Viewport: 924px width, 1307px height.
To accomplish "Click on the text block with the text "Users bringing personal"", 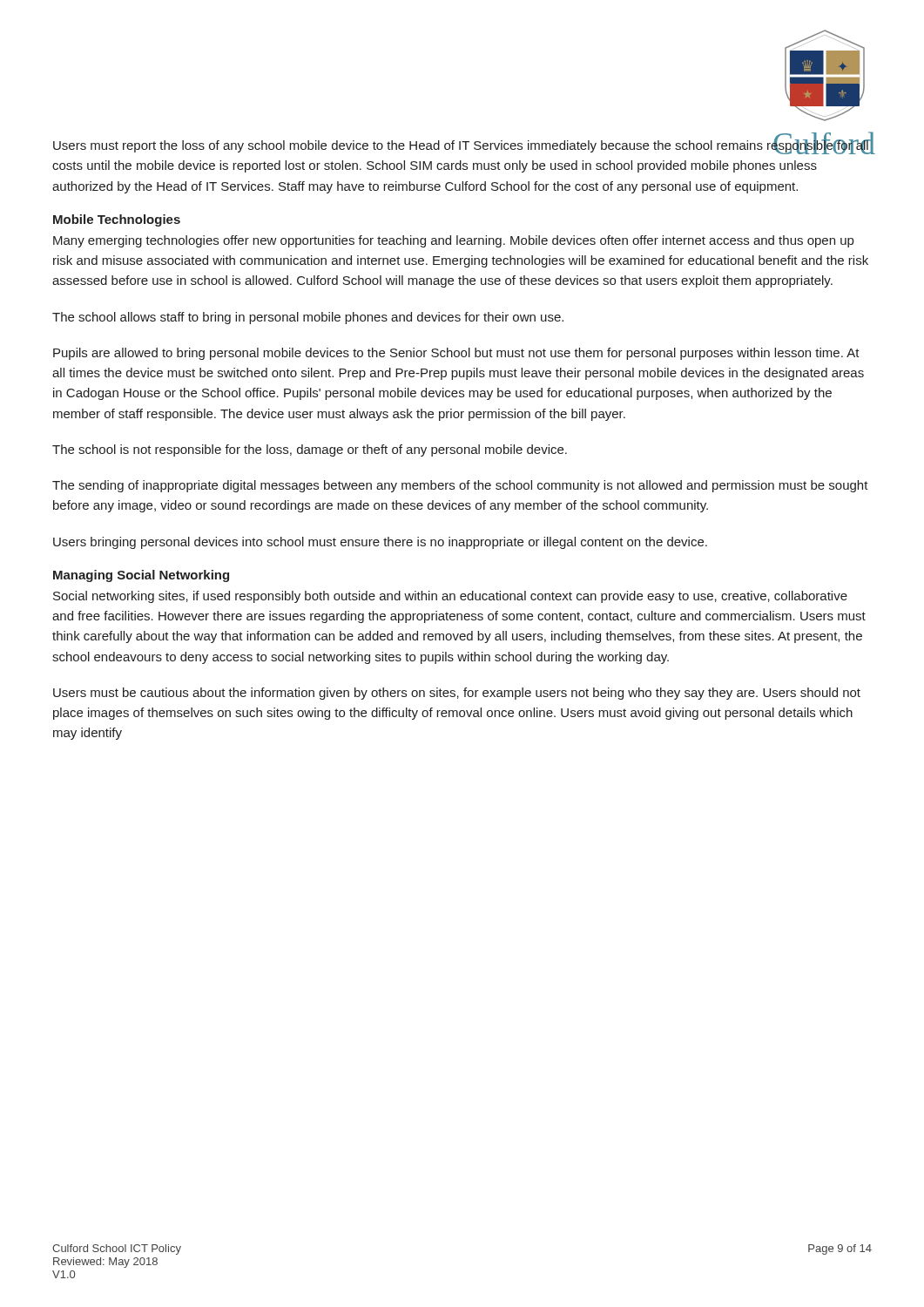I will click(380, 541).
